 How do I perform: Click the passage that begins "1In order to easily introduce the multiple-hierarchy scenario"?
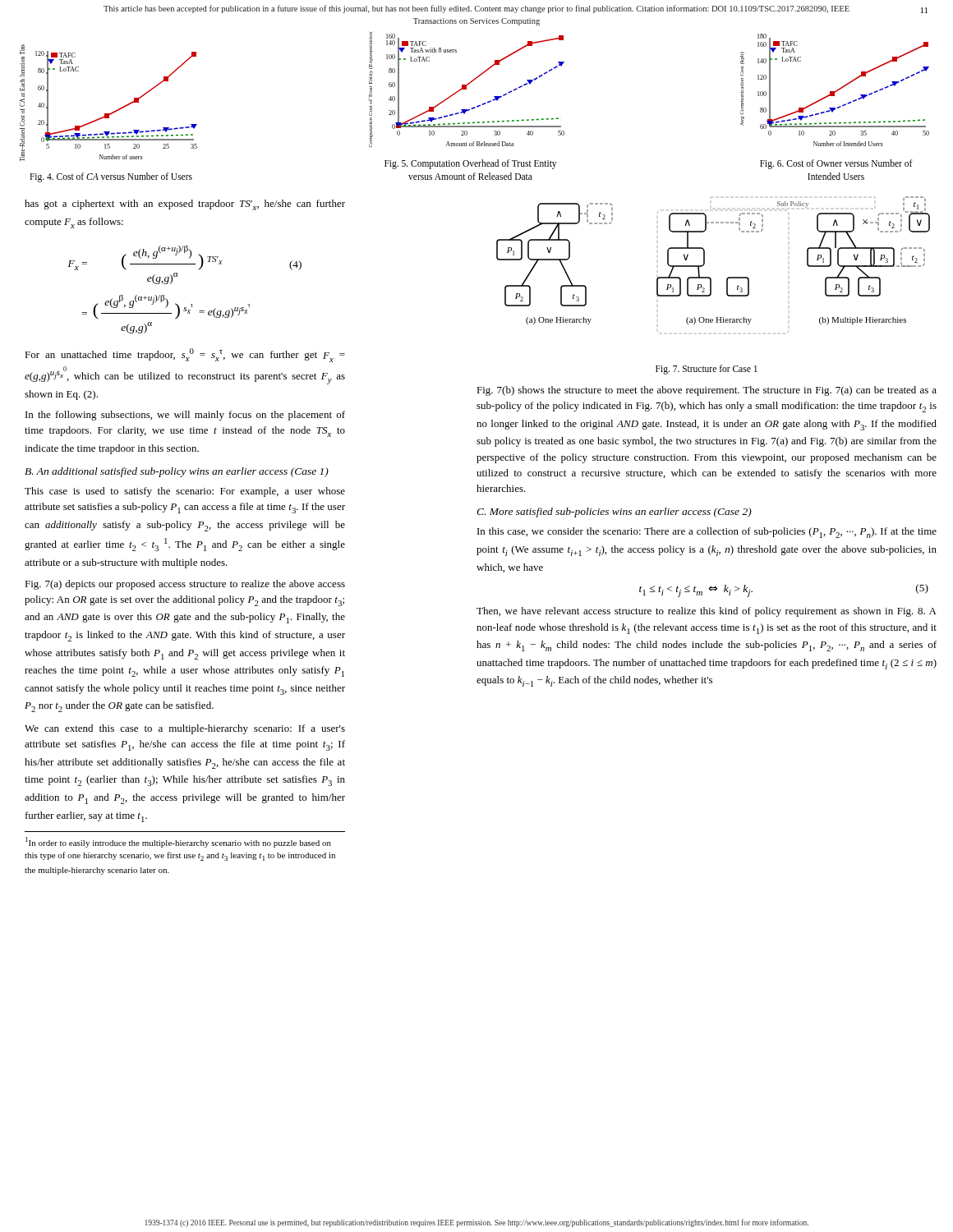pyautogui.click(x=180, y=855)
